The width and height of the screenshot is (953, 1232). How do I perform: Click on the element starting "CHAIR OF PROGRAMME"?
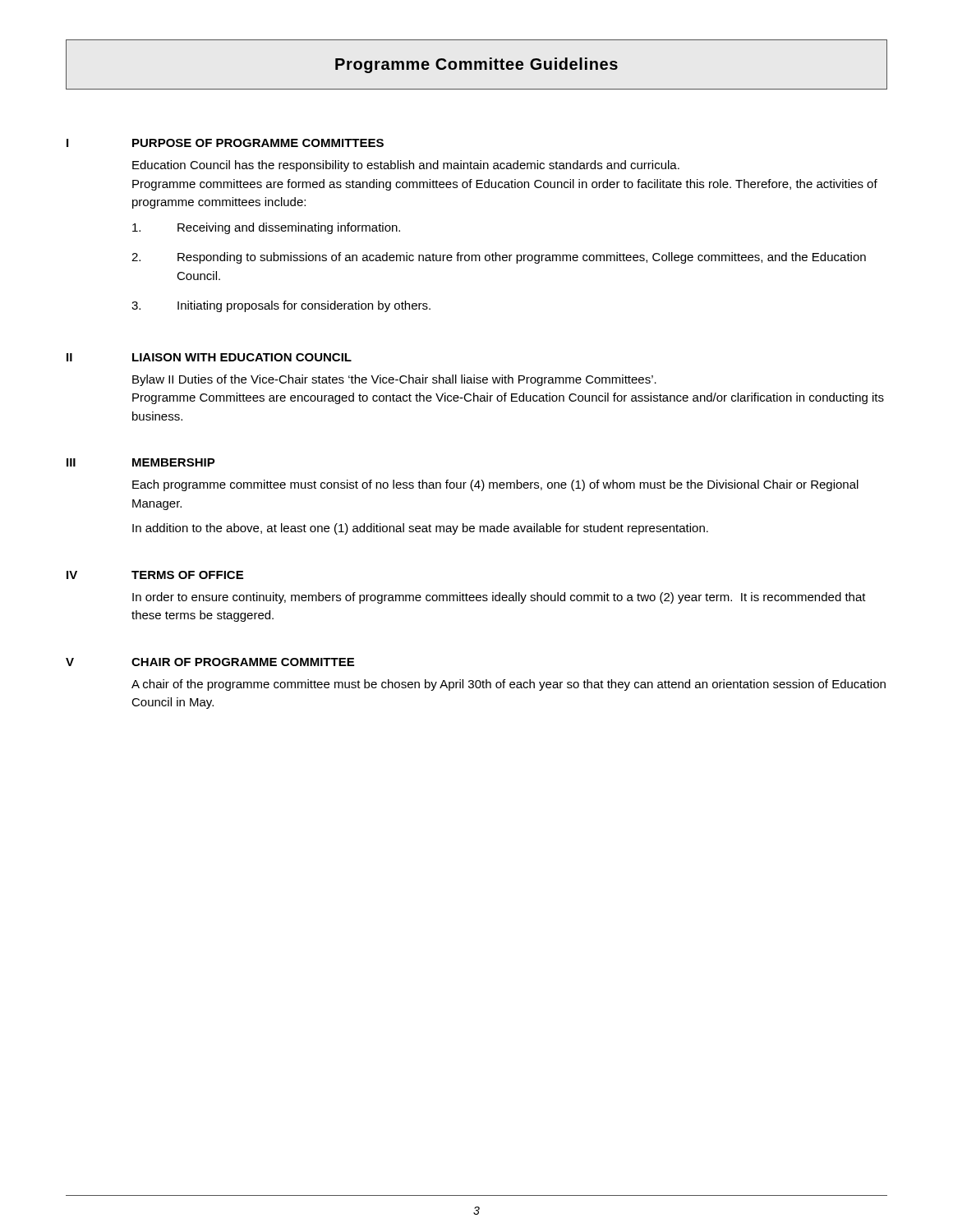tap(243, 661)
